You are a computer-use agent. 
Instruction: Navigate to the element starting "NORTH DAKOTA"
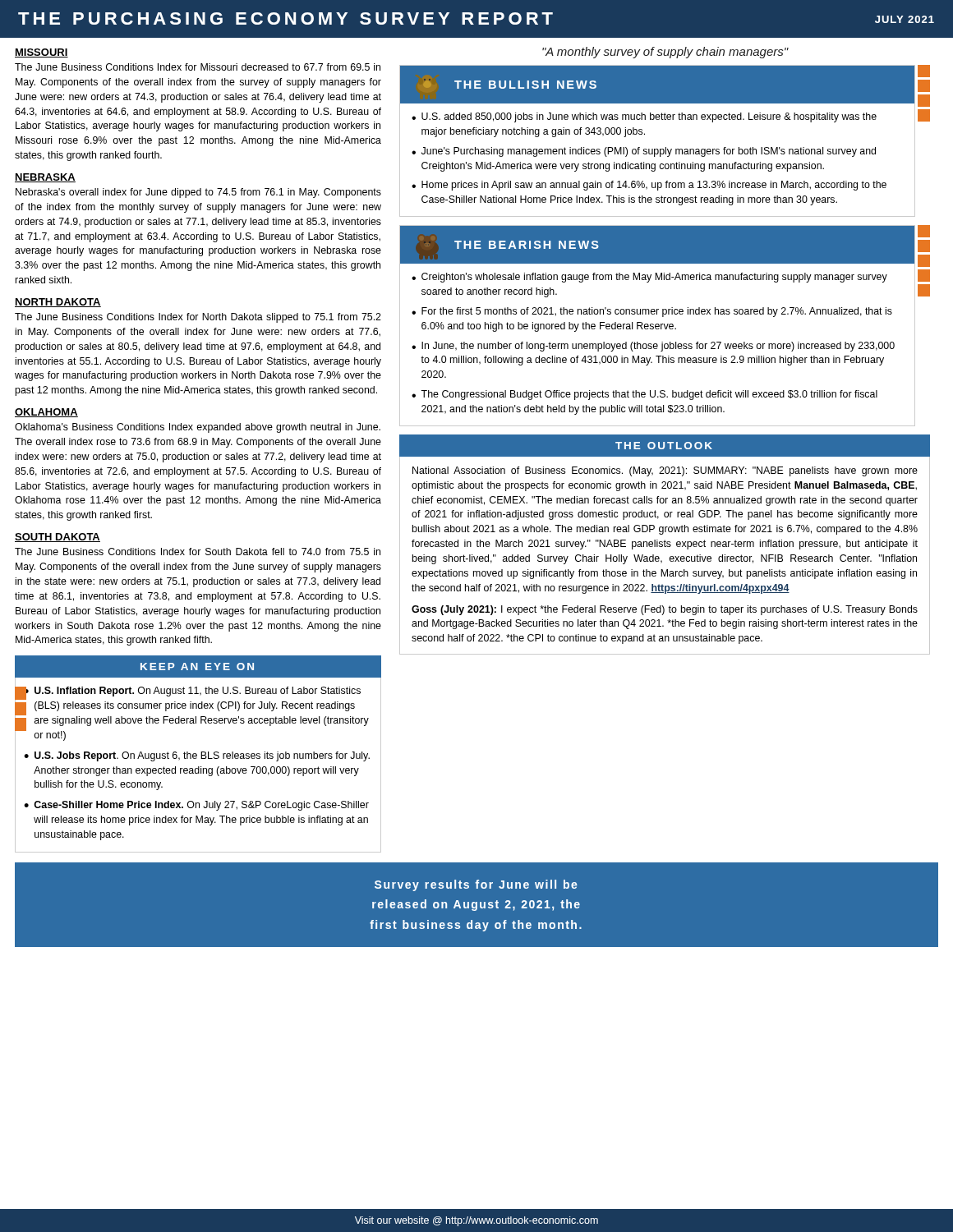click(58, 302)
